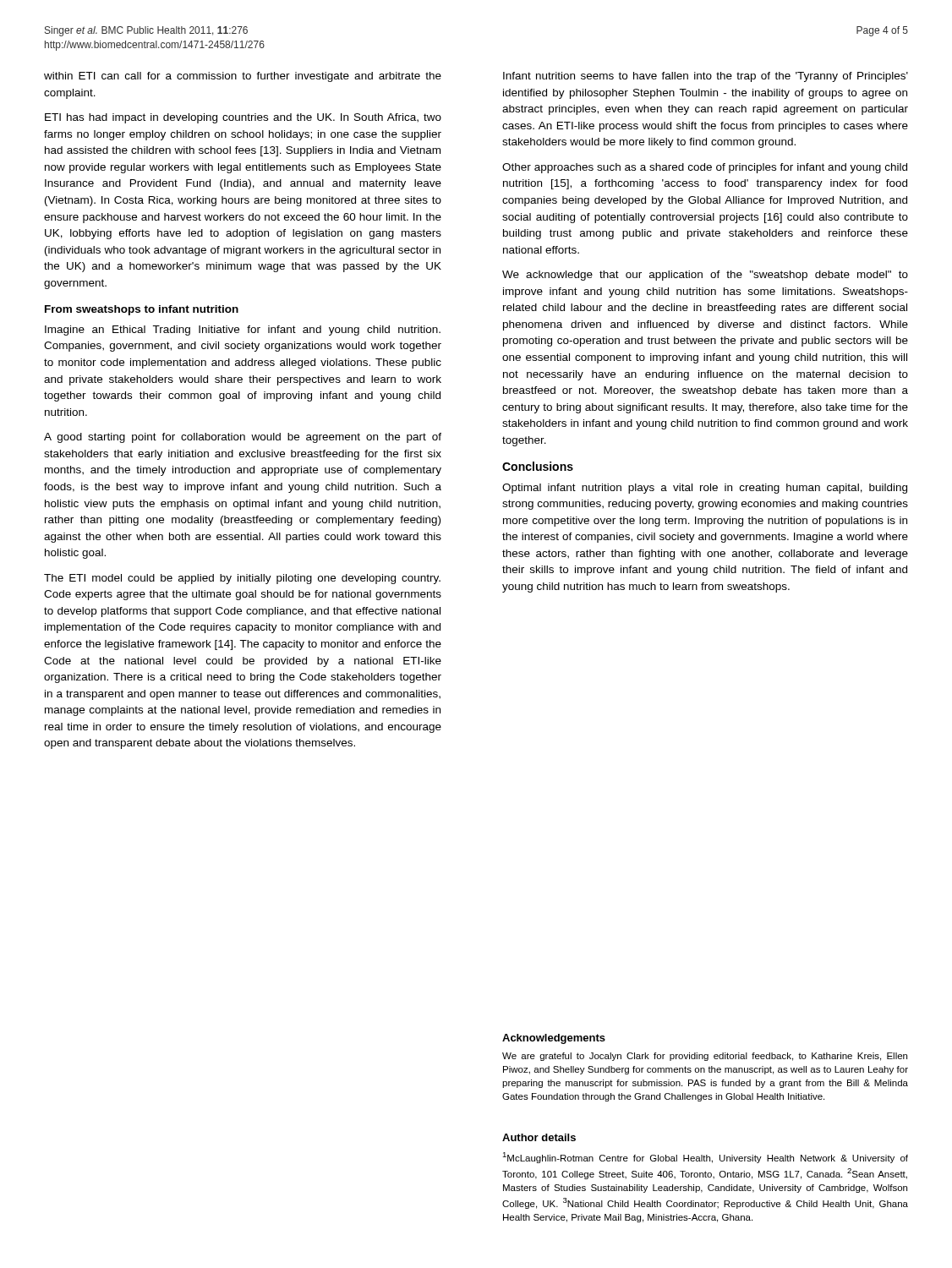Click the passage that begins "Optimal infant nutrition plays a vital role"

(x=705, y=537)
